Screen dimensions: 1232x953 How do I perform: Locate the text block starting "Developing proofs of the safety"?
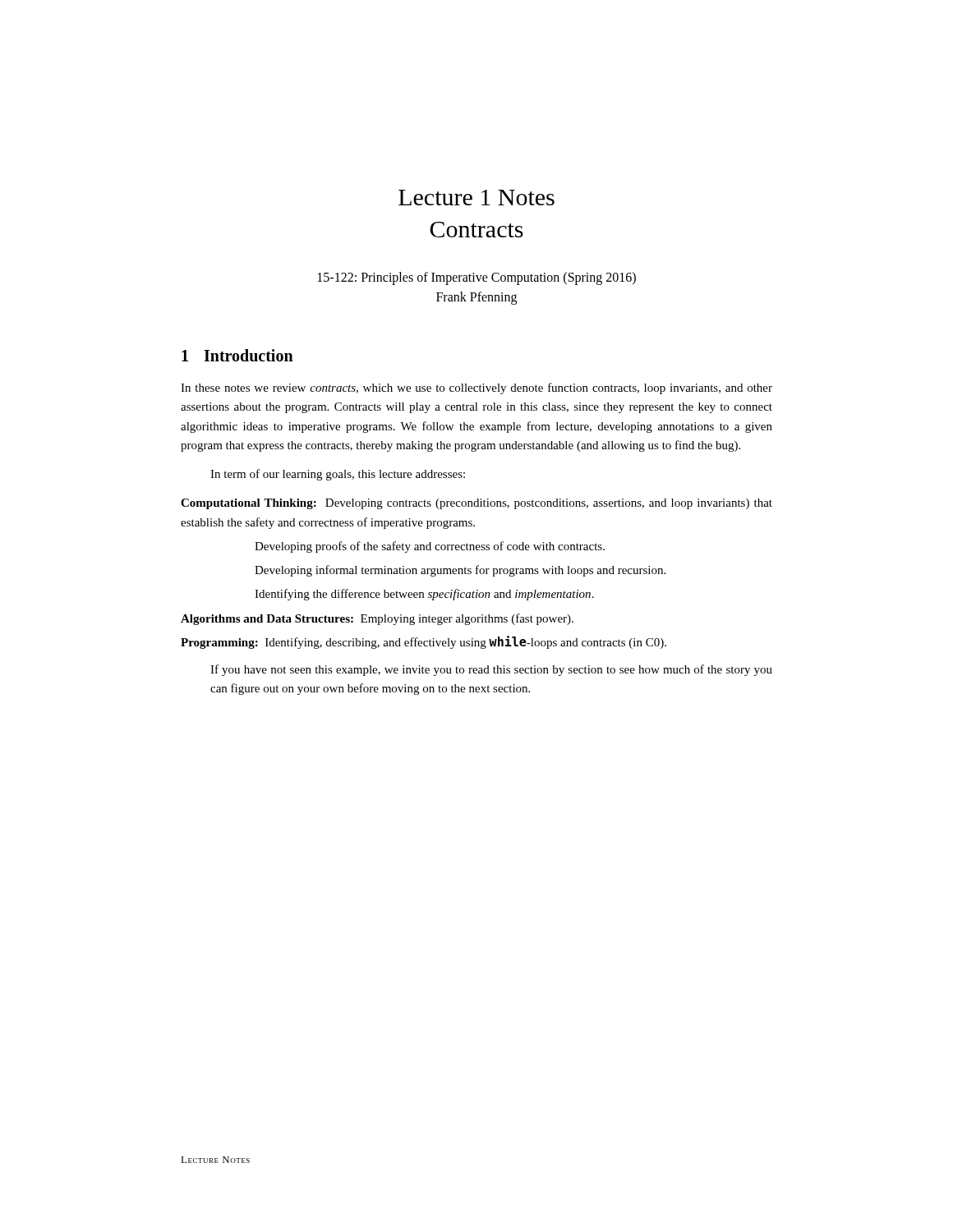click(x=476, y=546)
